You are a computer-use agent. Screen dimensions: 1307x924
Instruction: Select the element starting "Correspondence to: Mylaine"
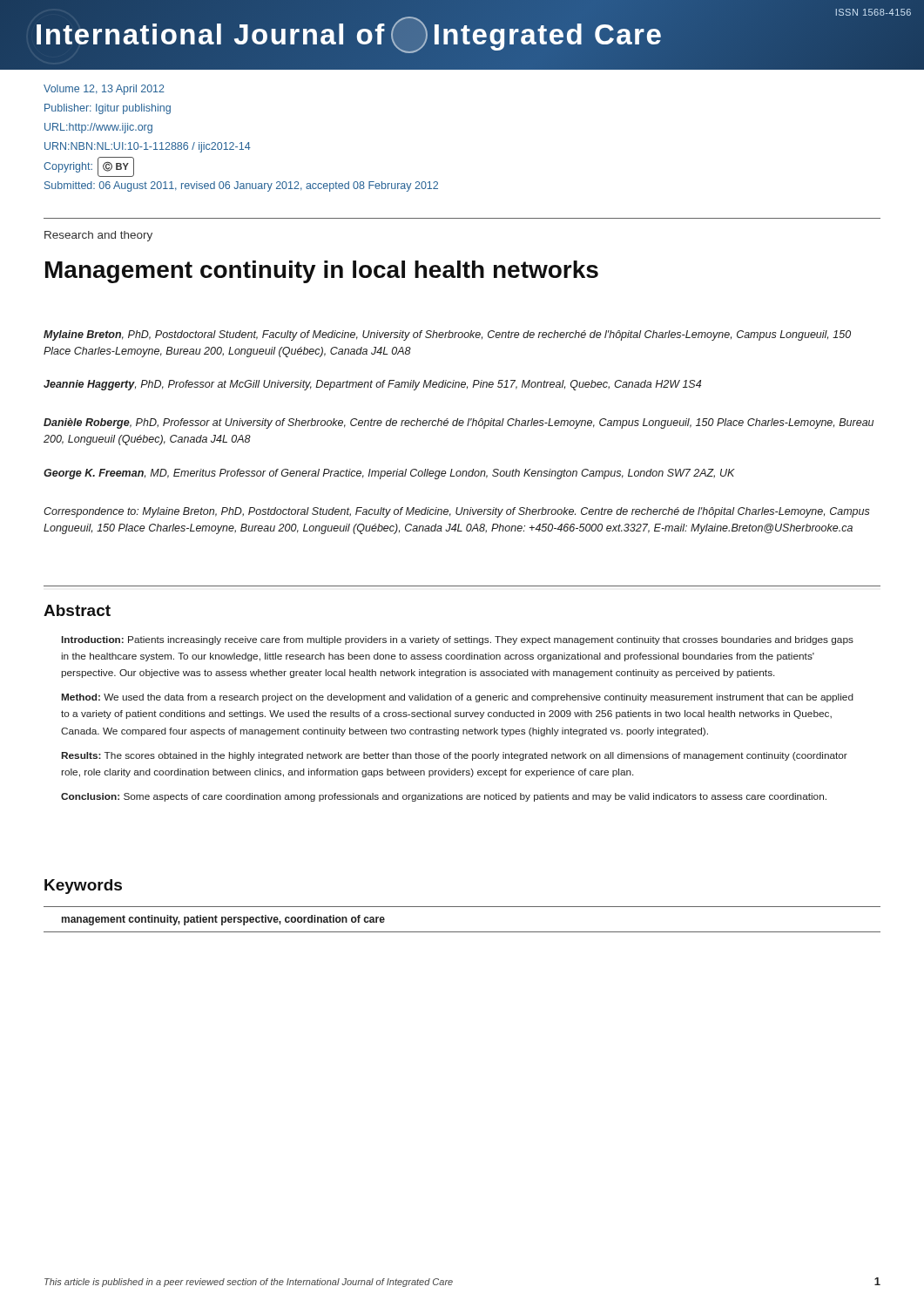click(x=457, y=520)
